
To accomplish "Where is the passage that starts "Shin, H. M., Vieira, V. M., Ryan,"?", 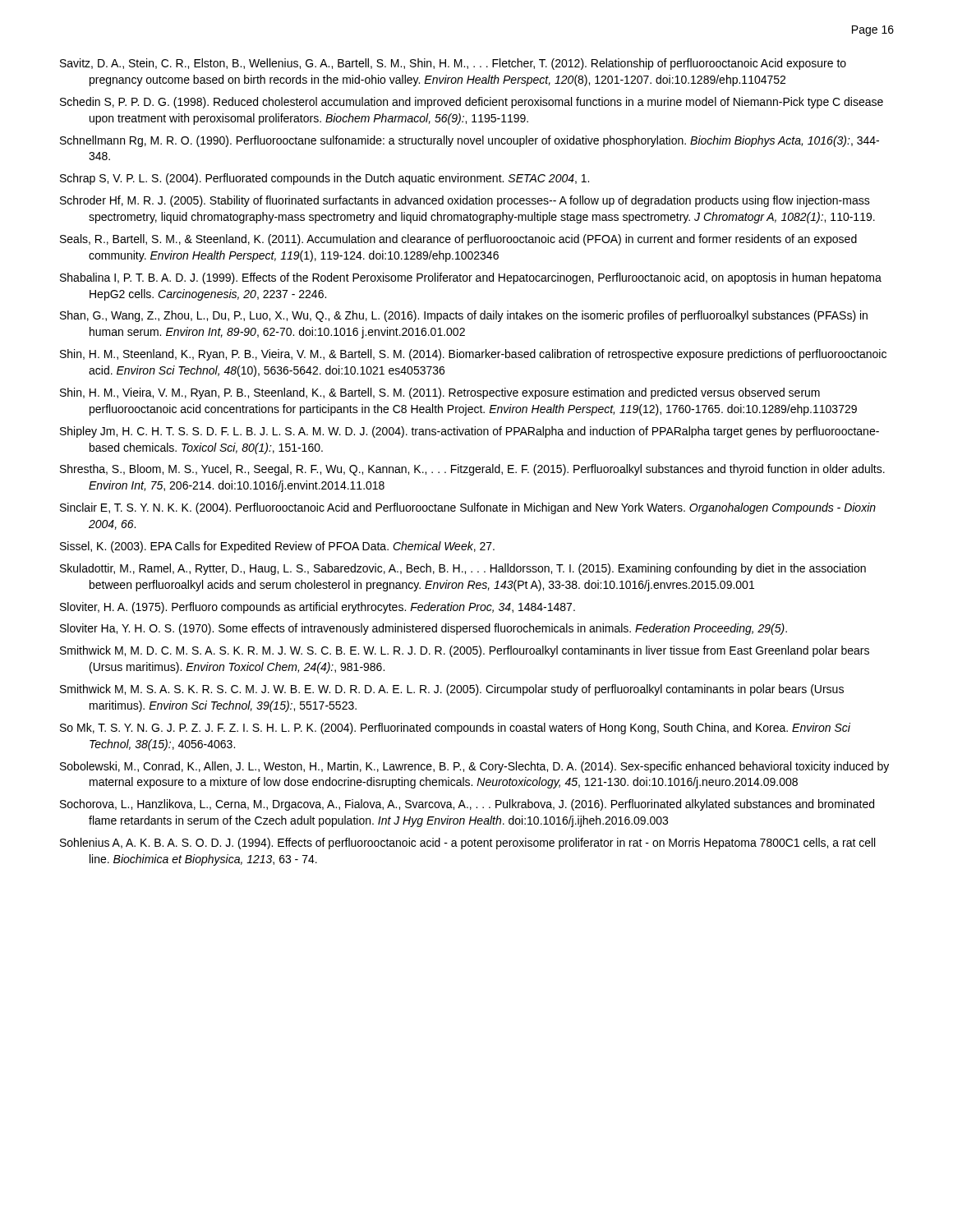I will tap(458, 401).
